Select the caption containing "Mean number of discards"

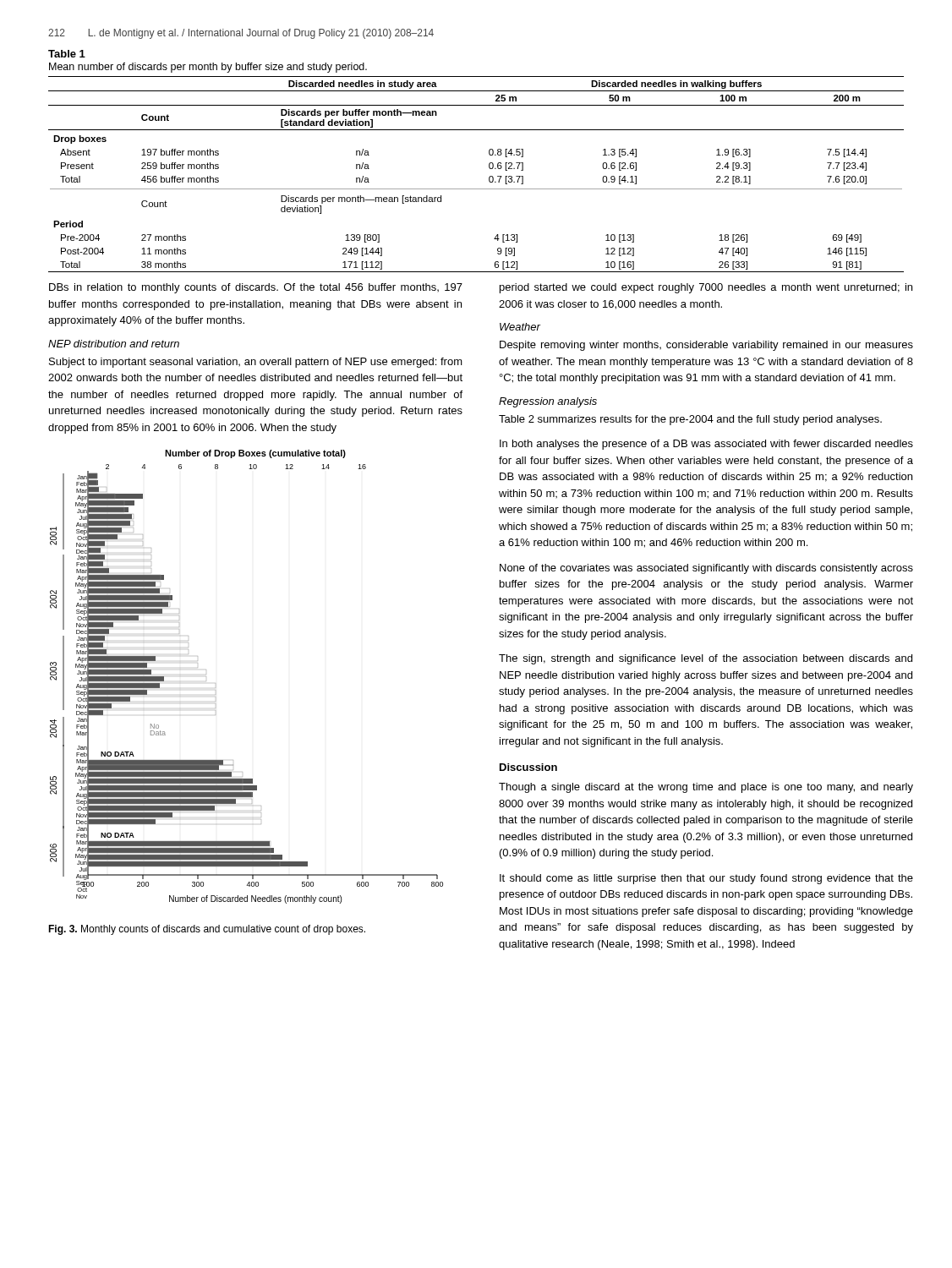click(x=208, y=67)
